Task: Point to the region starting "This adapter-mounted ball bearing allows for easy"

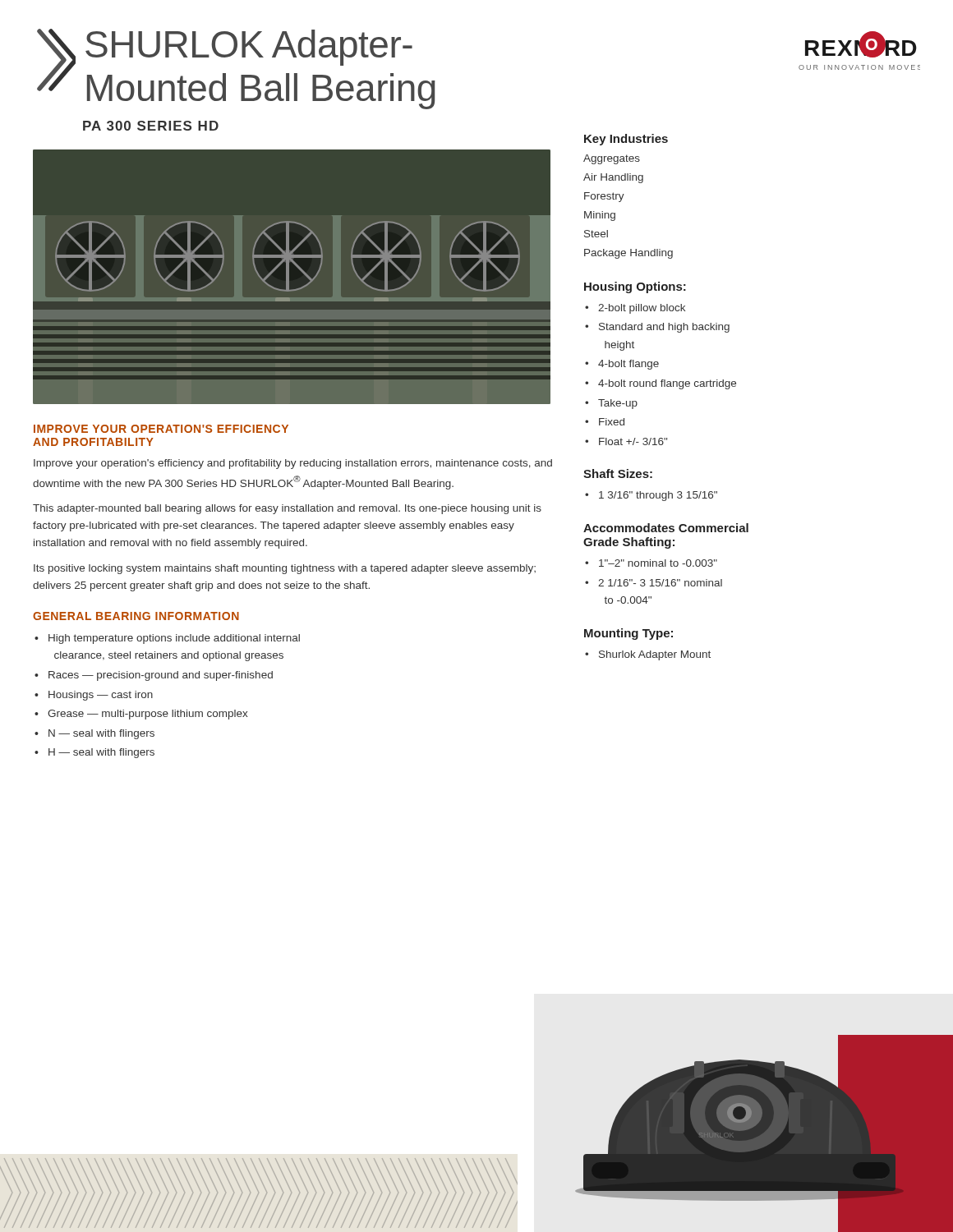Action: 287,525
